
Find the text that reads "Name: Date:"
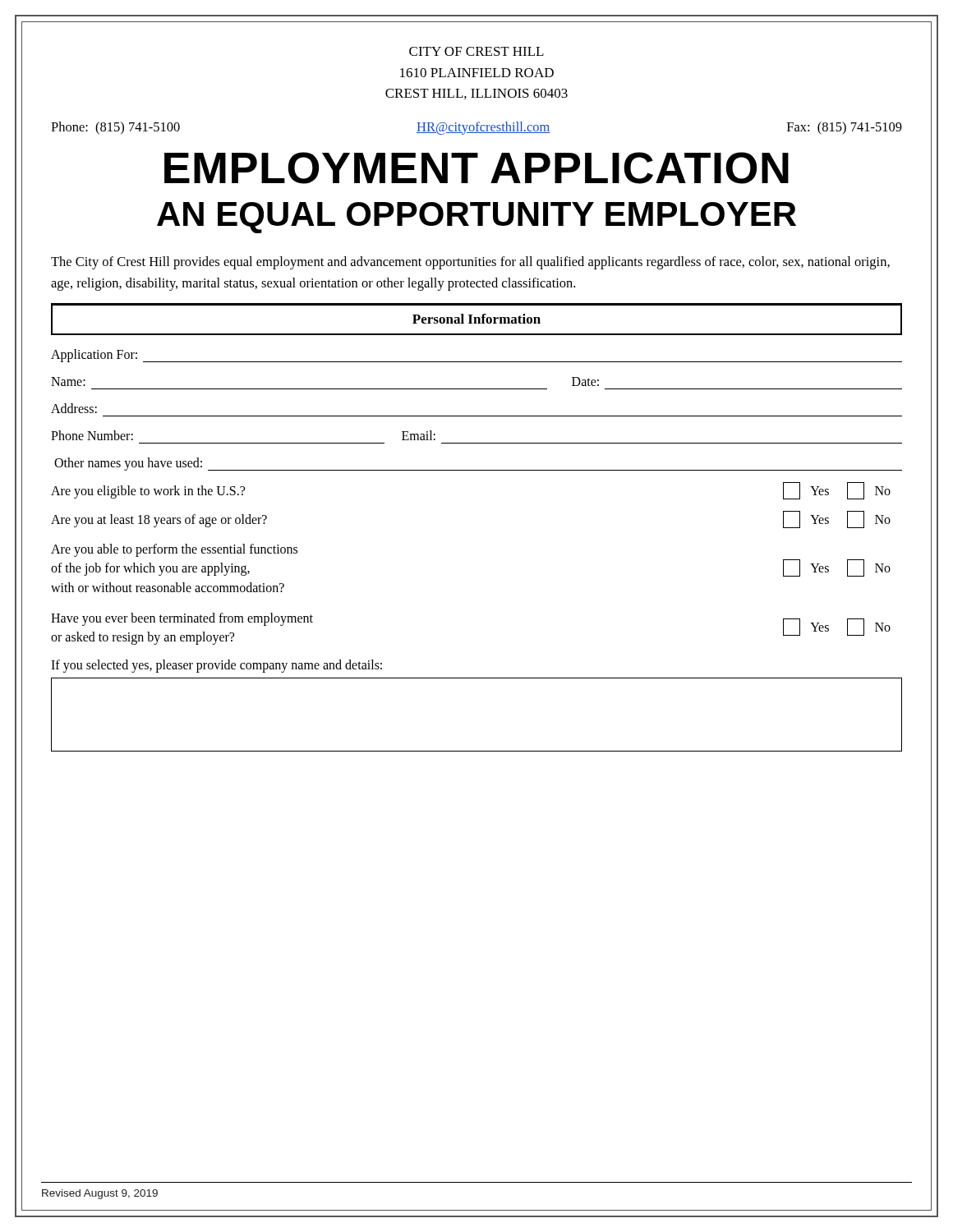click(476, 382)
